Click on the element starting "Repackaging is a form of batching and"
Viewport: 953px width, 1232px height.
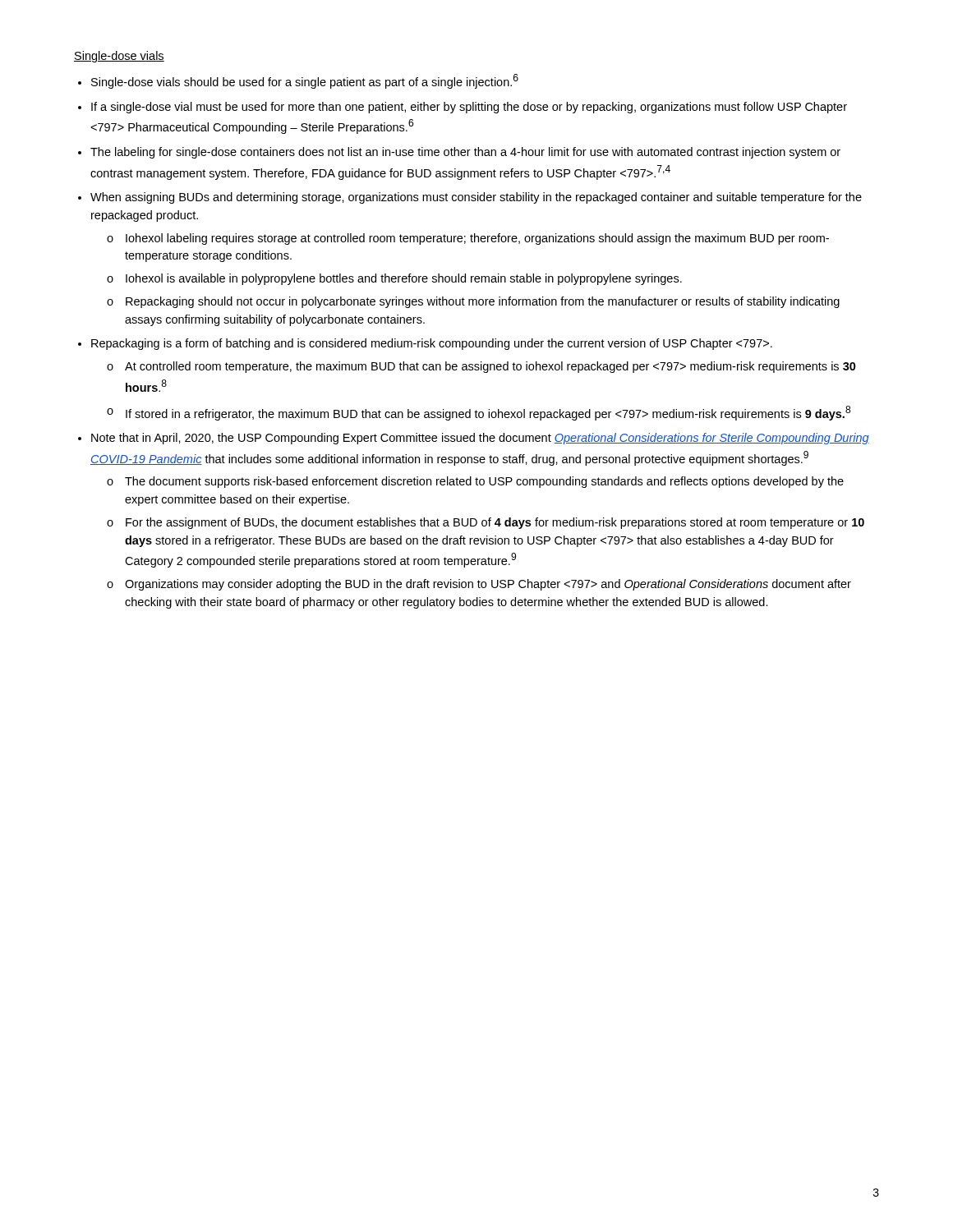pyautogui.click(x=485, y=380)
